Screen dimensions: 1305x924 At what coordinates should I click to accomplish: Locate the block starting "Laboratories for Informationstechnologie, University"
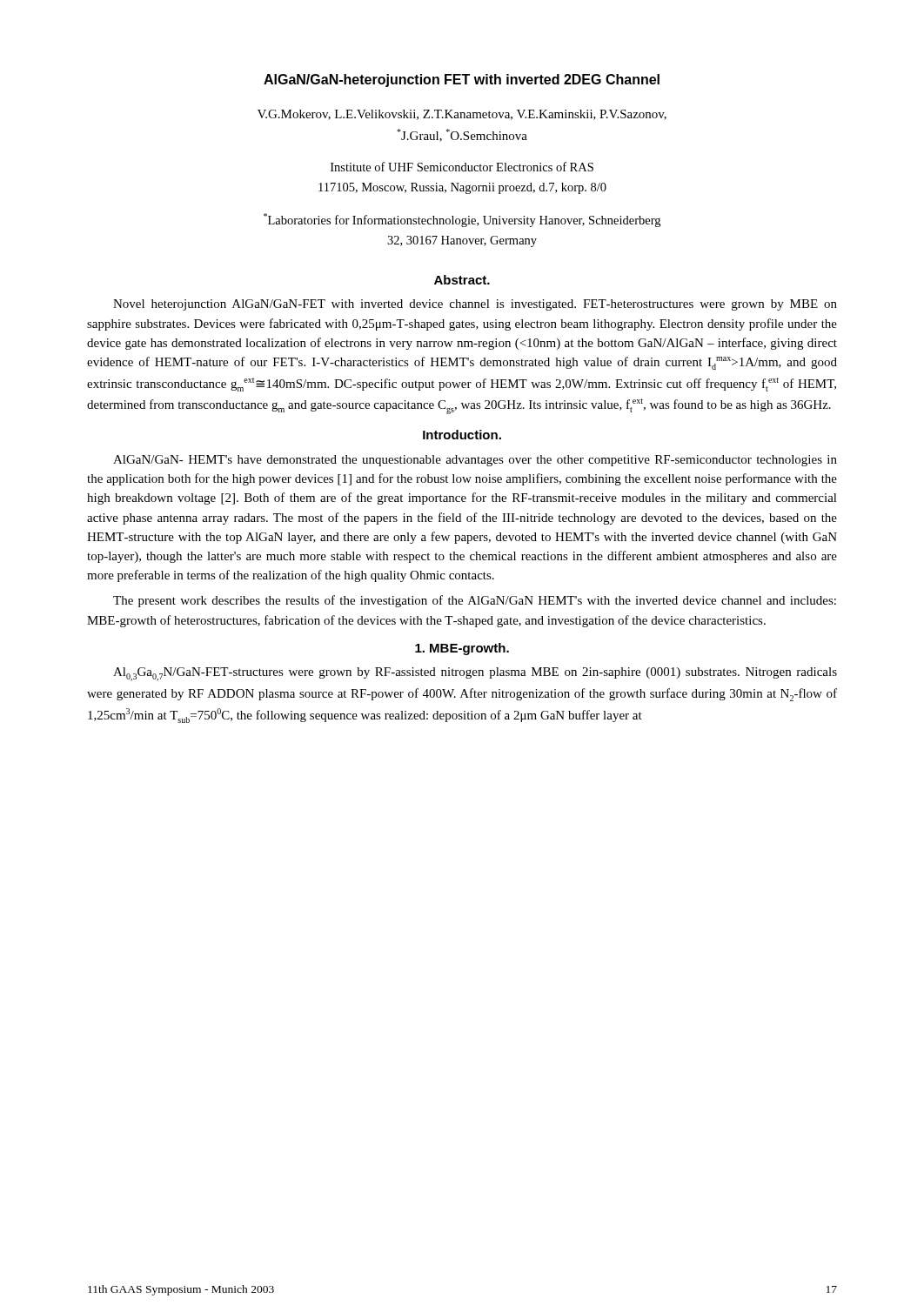[x=462, y=219]
